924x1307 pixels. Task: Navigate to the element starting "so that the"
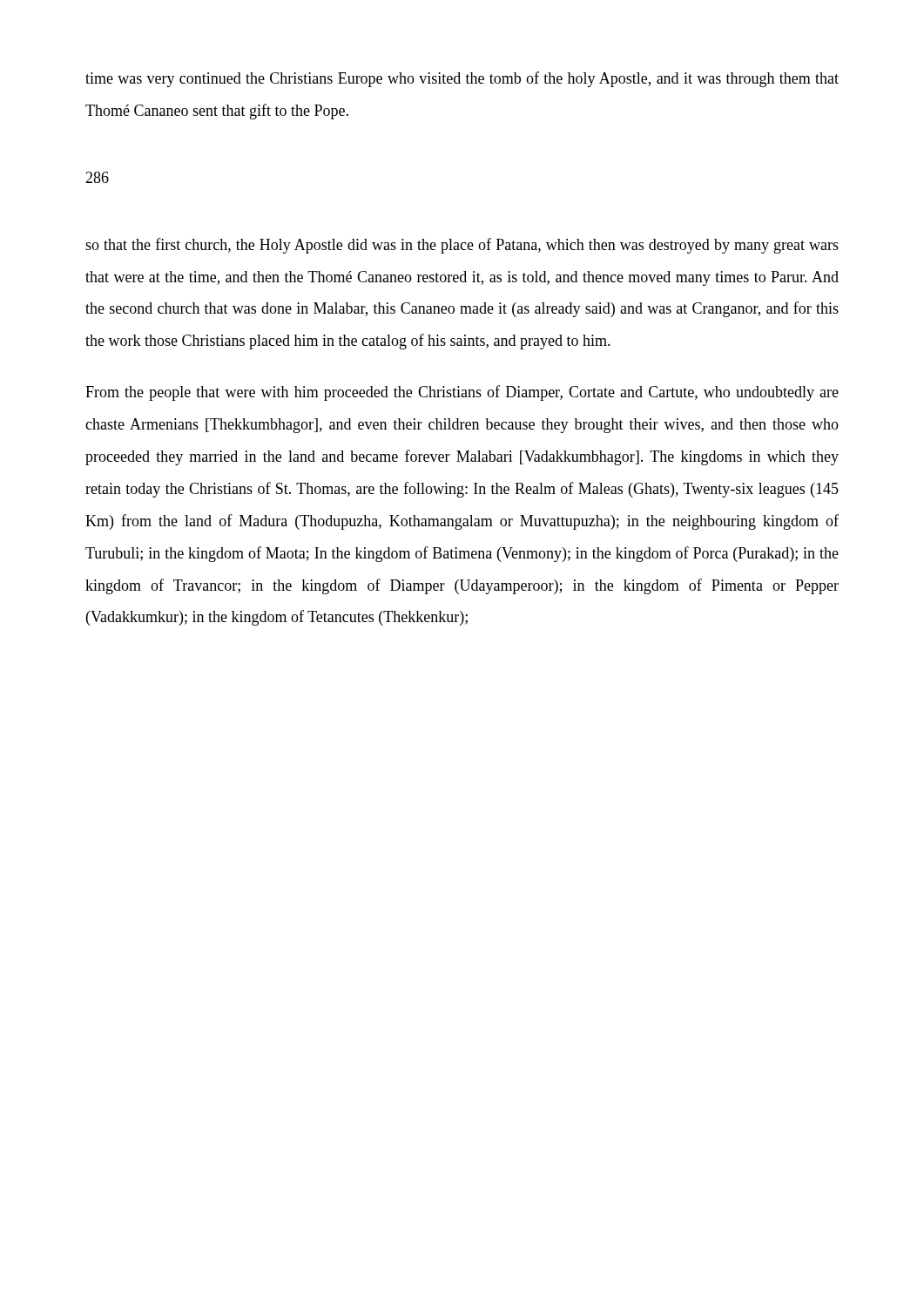(x=462, y=293)
